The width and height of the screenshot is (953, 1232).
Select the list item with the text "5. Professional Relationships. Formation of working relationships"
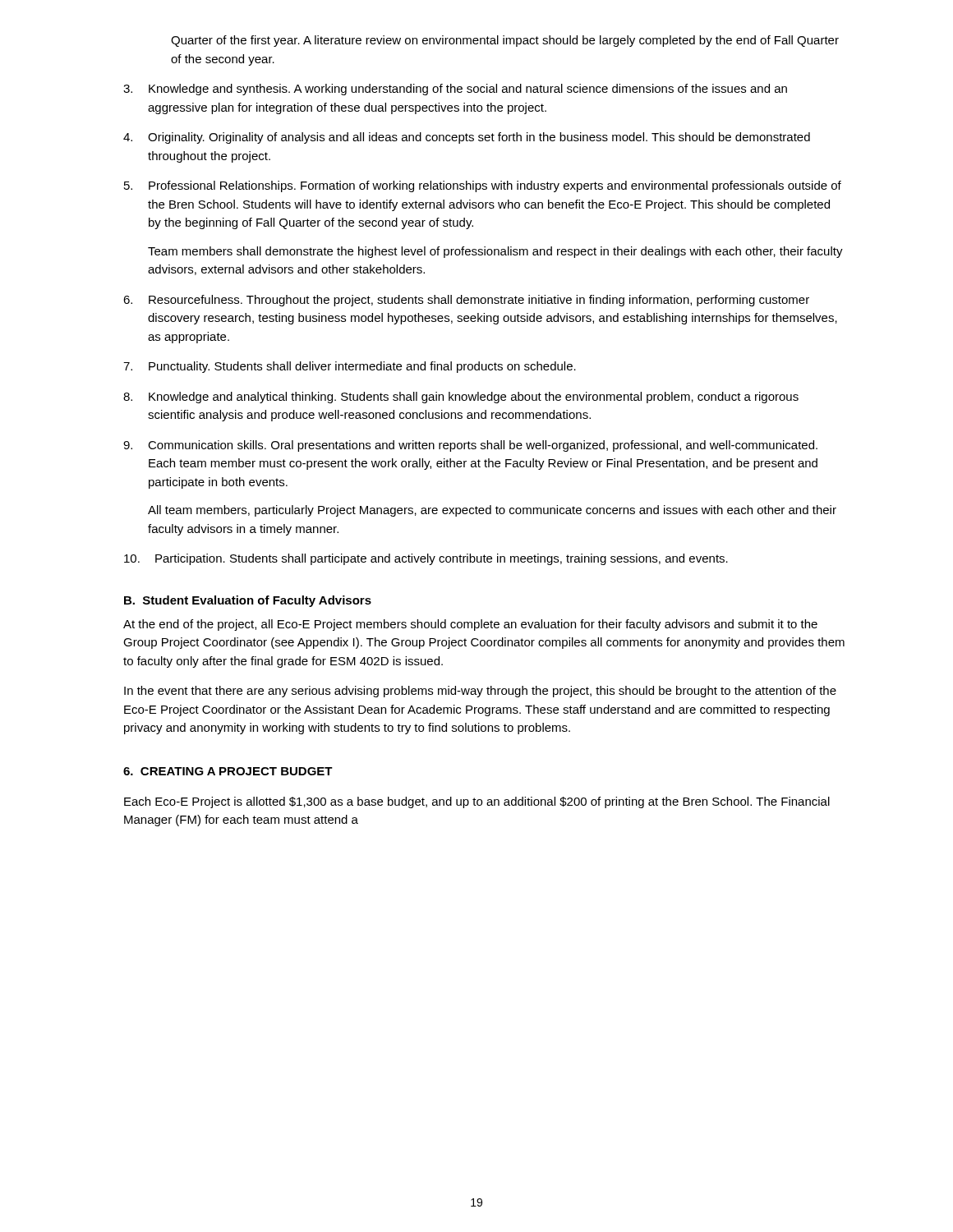click(x=483, y=186)
